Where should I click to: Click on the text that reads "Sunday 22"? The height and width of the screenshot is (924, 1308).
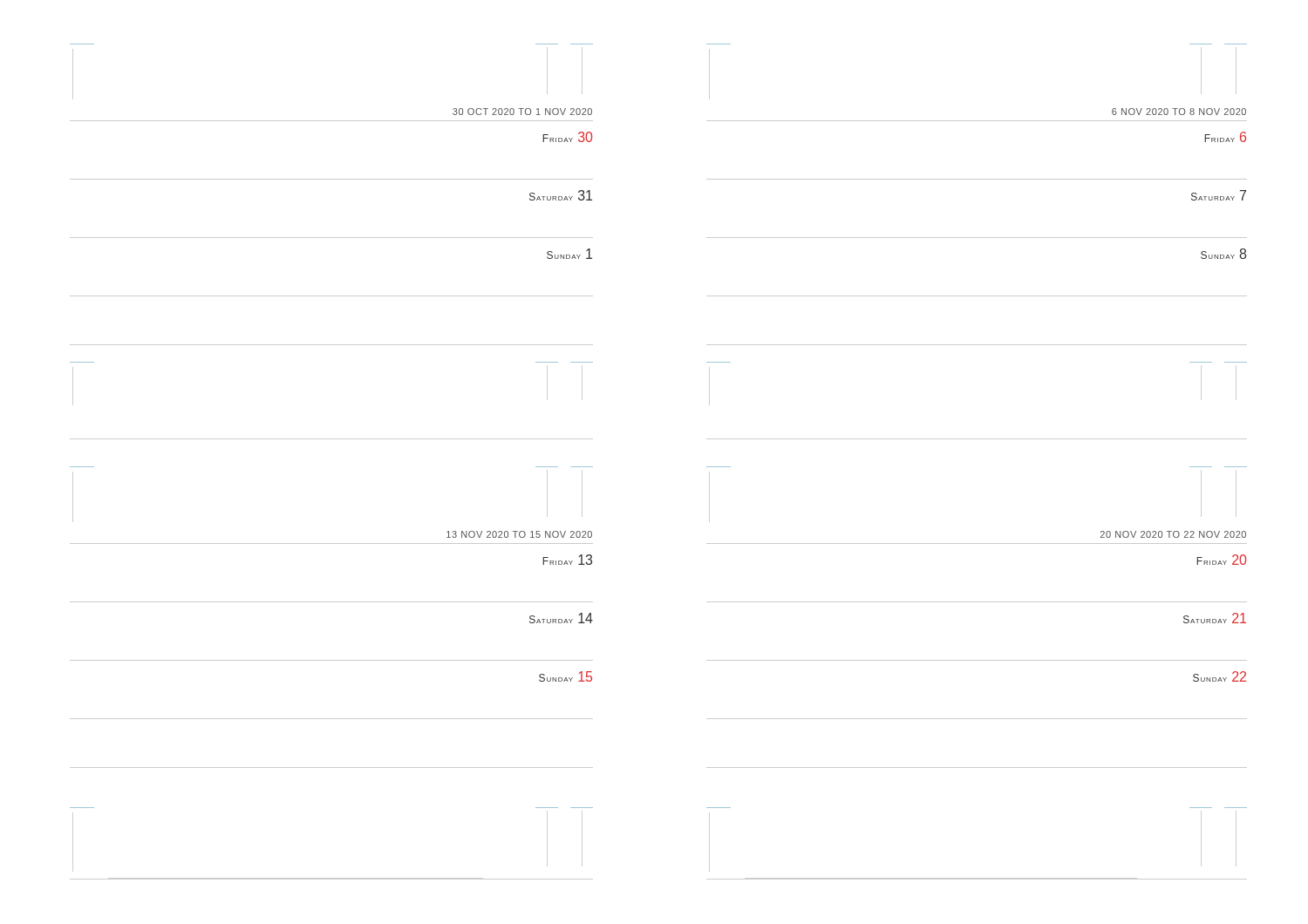click(x=1220, y=677)
